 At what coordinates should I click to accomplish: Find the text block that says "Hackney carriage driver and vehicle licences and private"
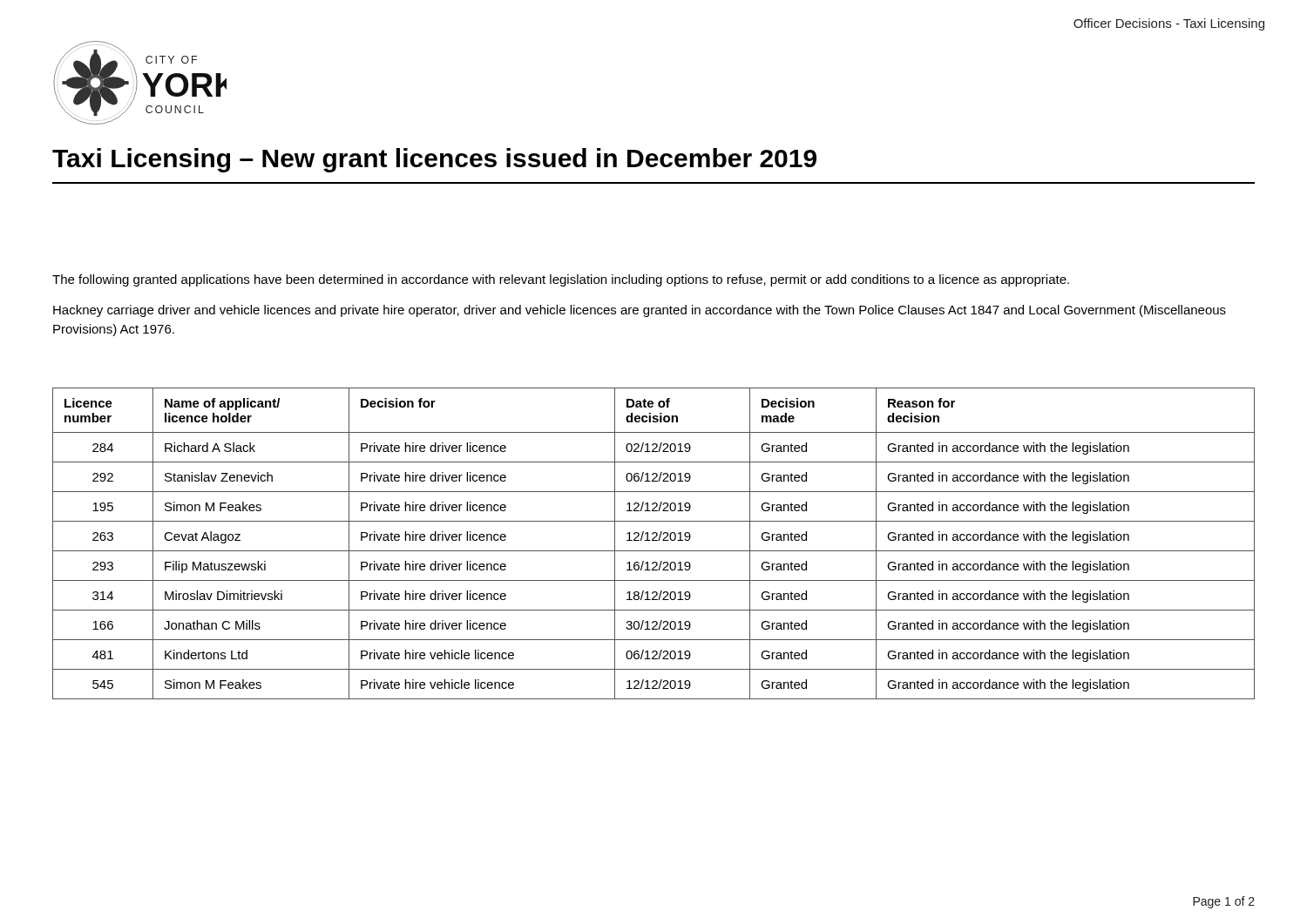tap(639, 319)
